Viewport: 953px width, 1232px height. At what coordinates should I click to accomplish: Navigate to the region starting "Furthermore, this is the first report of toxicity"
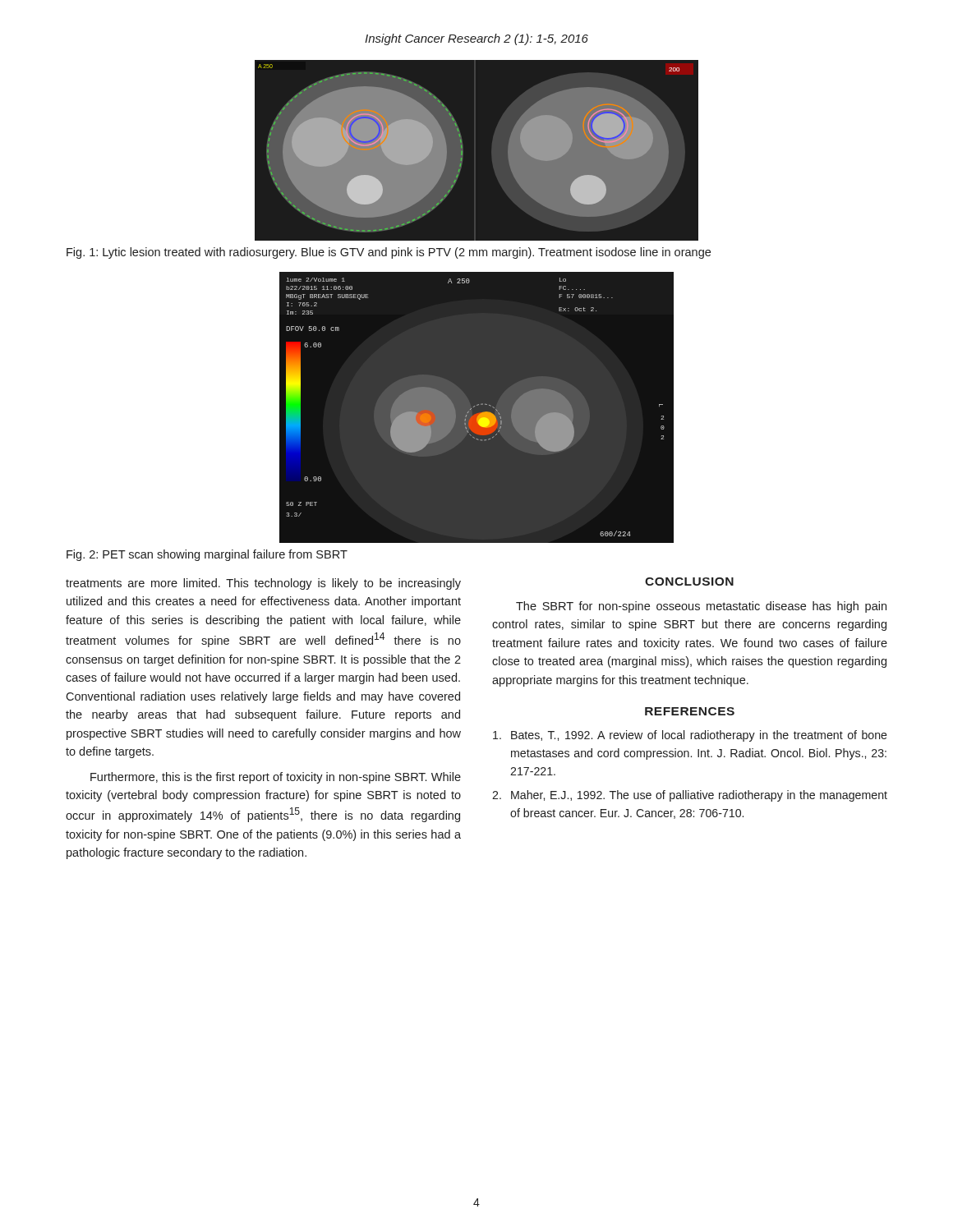(263, 815)
